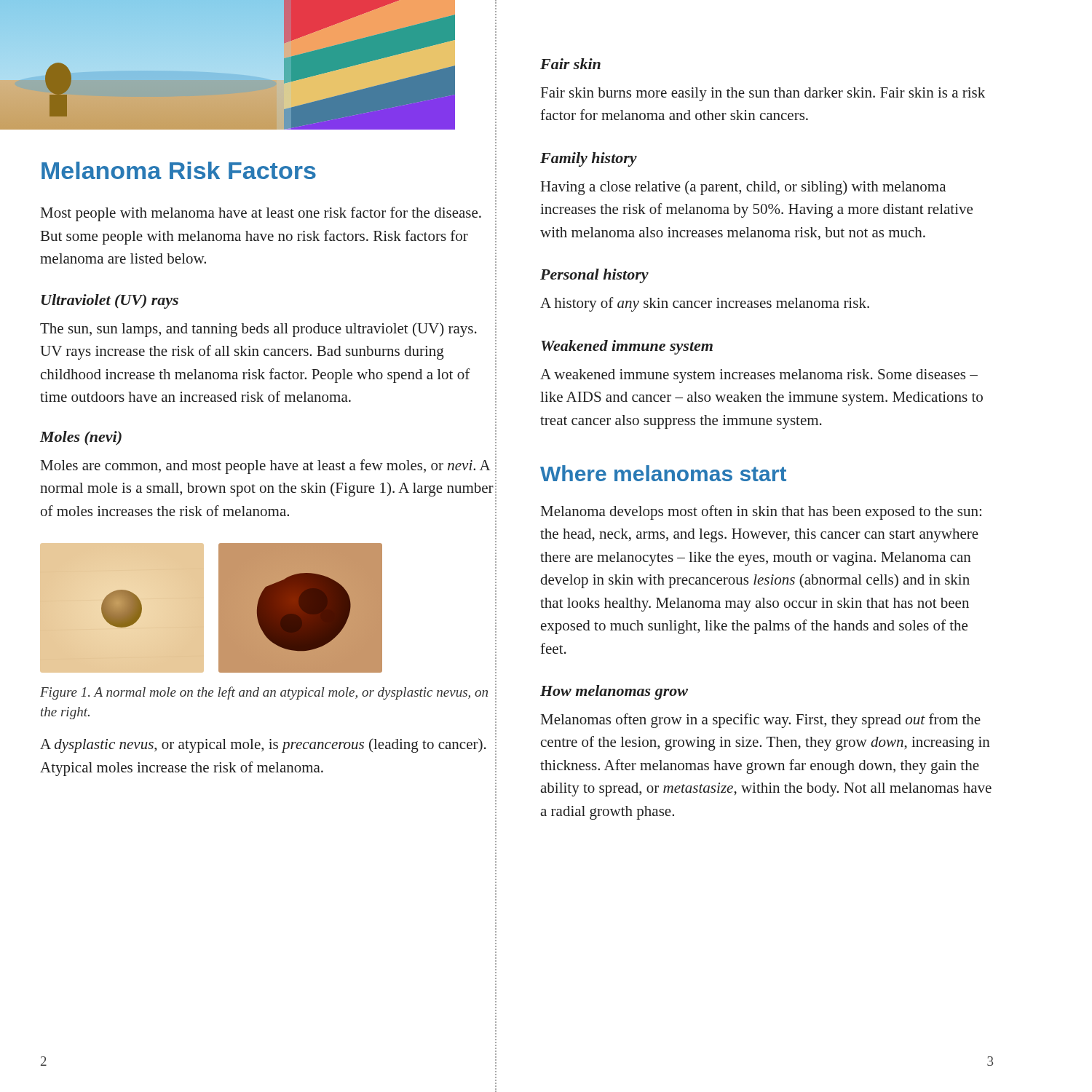
Task: Click on the element starting "Figure 1. A"
Action: 264,702
